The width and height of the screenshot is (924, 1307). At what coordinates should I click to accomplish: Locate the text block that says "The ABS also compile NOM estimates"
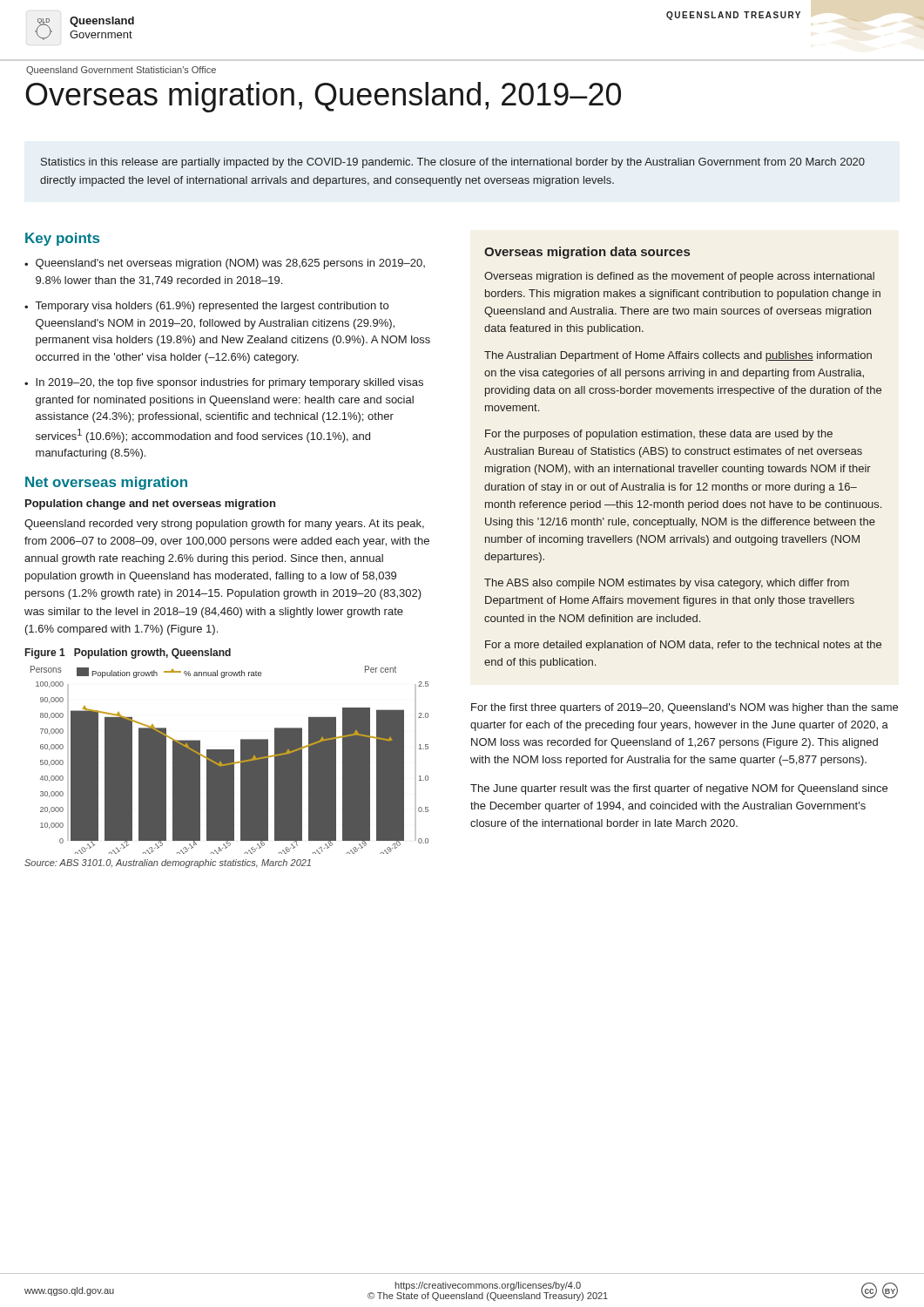pos(669,600)
